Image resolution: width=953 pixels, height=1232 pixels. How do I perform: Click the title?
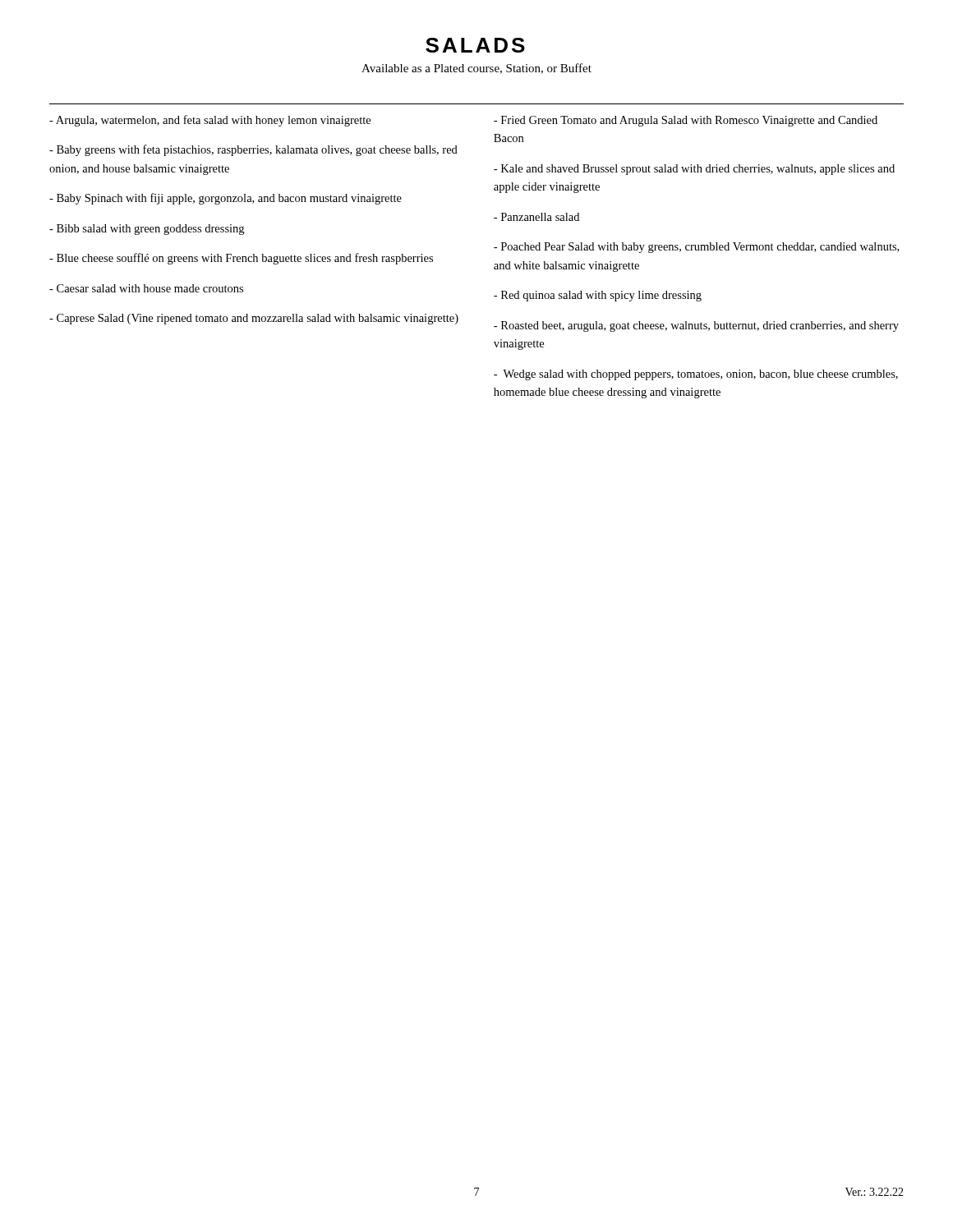[x=476, y=45]
